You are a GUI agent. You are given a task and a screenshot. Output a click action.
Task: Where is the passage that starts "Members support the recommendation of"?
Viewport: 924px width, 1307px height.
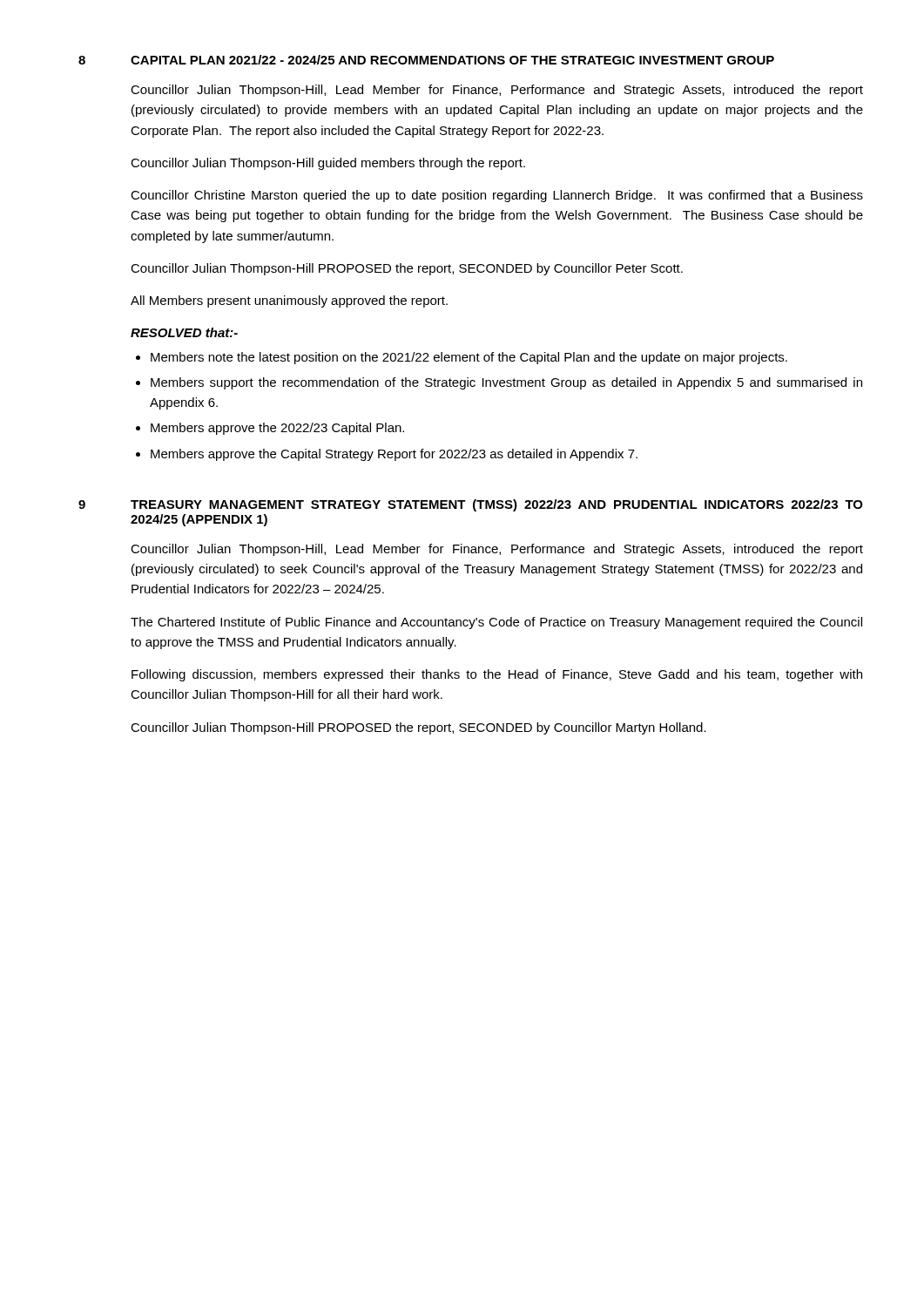[506, 392]
